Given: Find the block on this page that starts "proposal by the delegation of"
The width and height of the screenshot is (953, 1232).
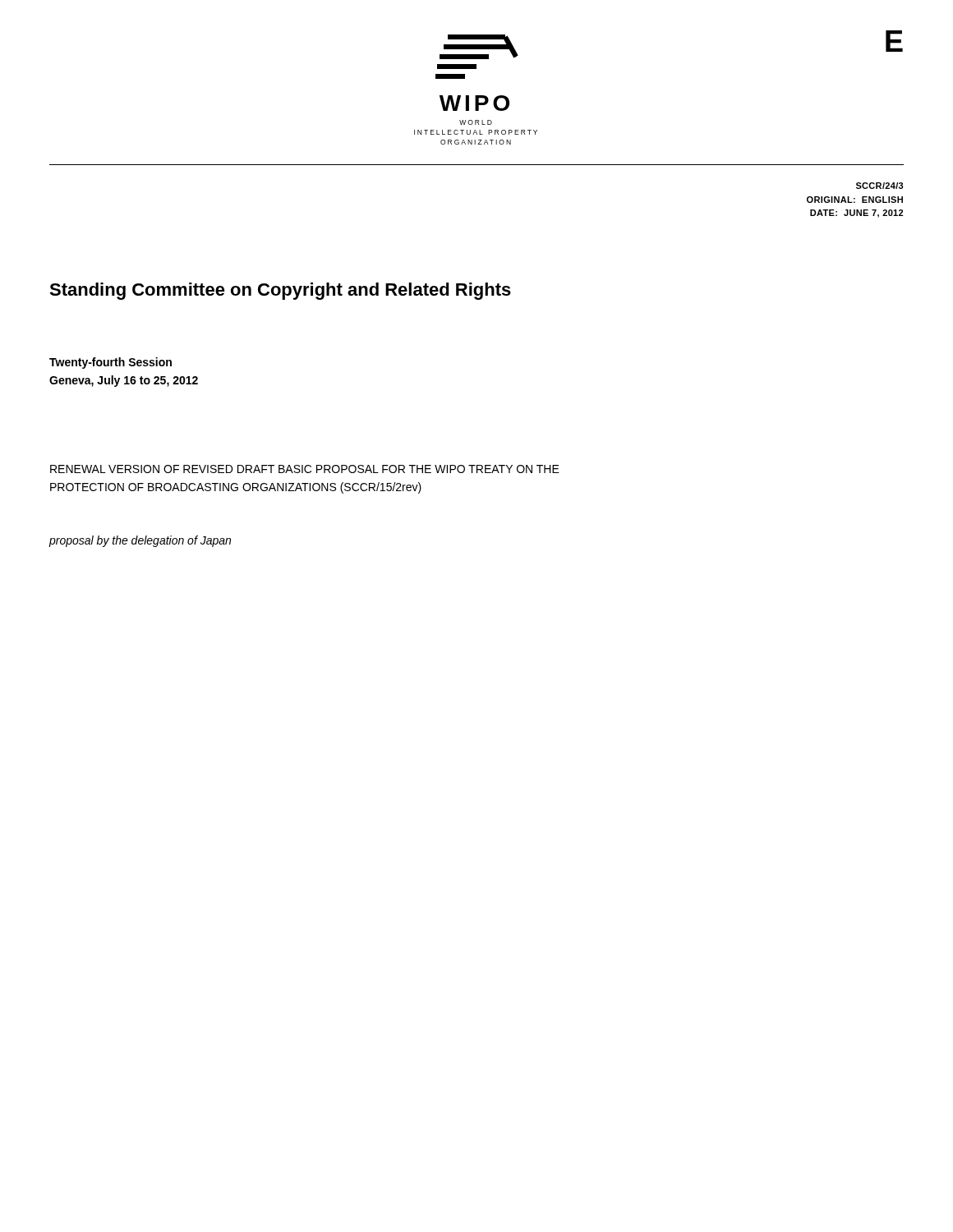Looking at the screenshot, I should 140,540.
